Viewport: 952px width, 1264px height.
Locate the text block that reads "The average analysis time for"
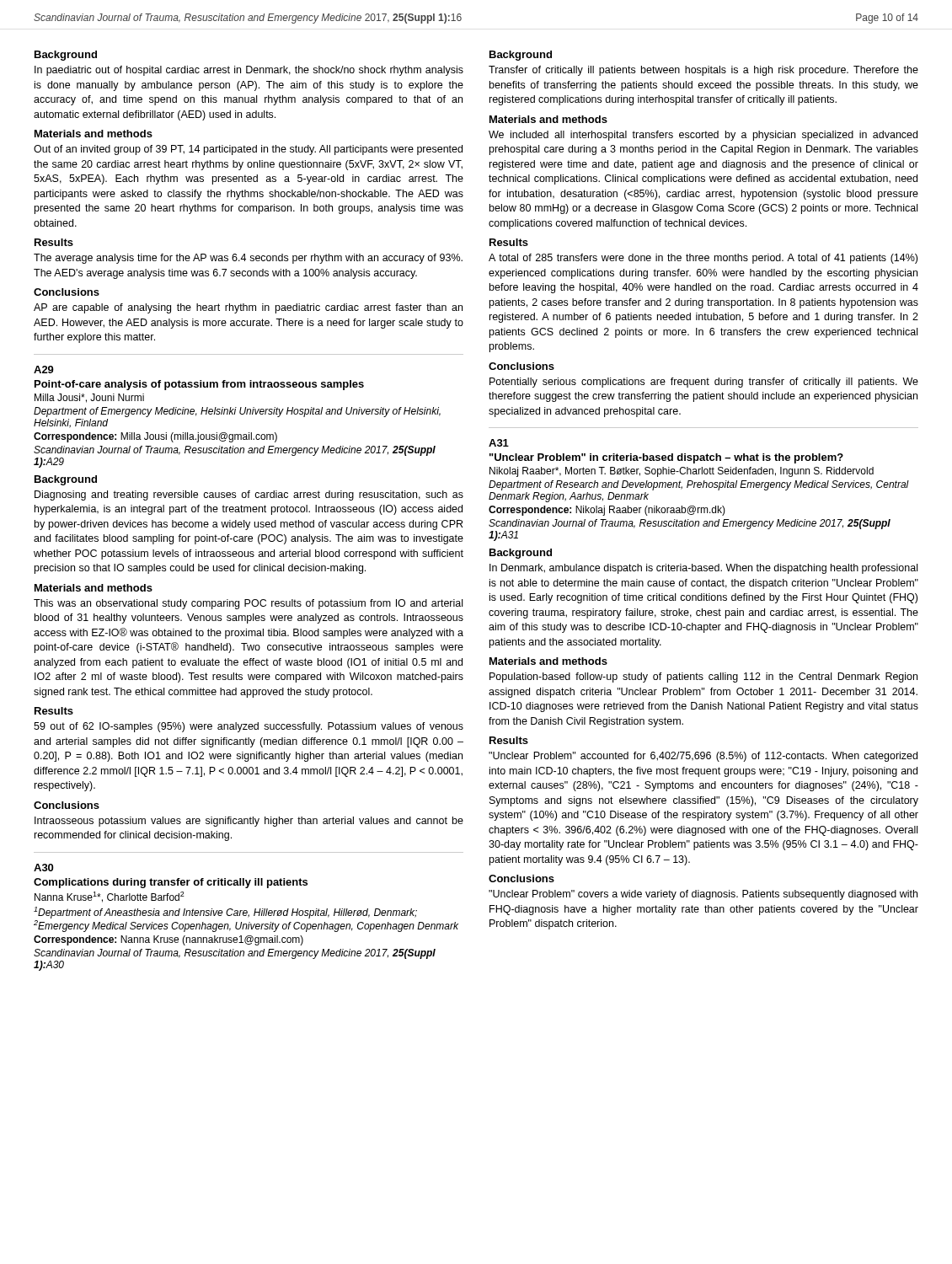249,266
